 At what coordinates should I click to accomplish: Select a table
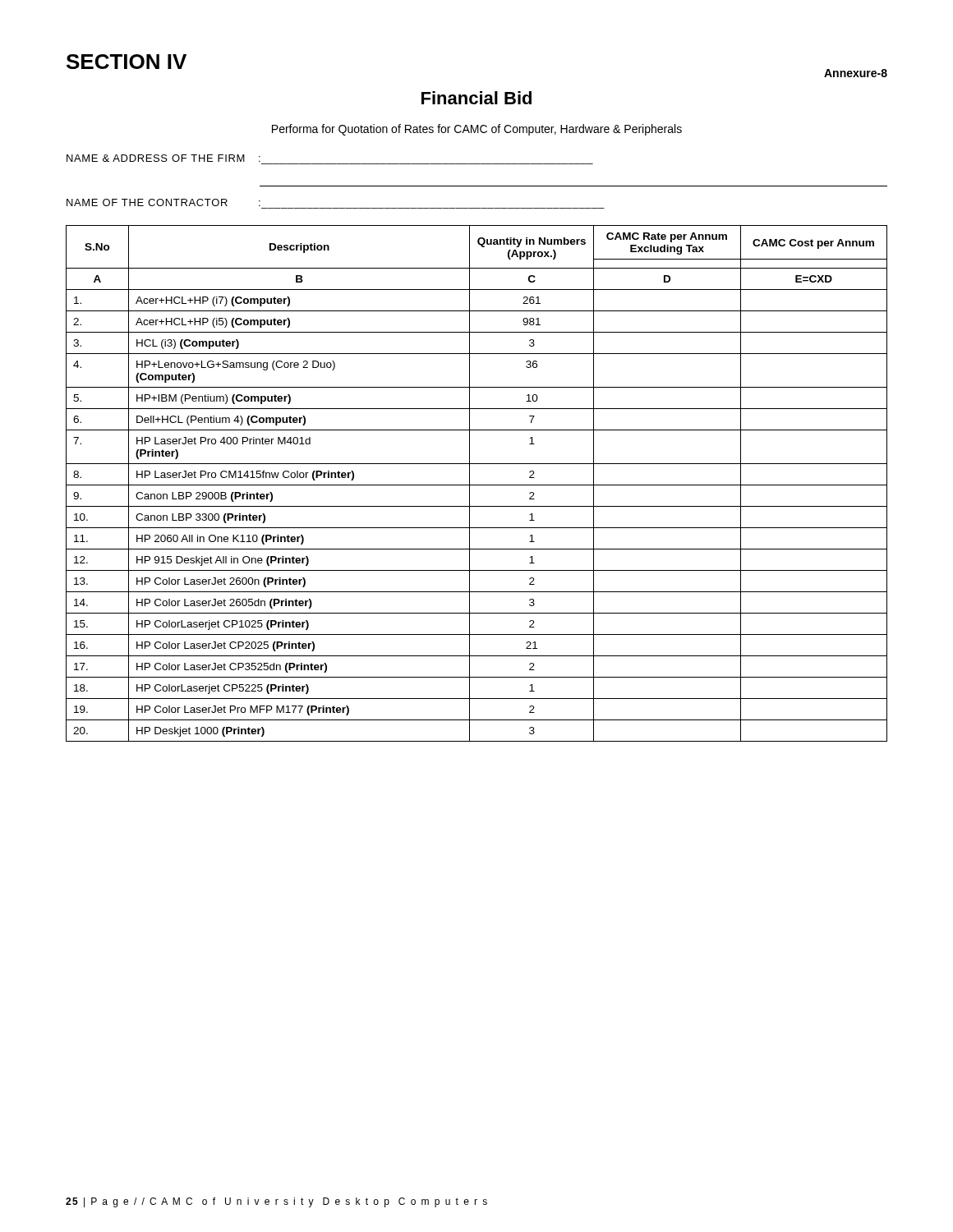point(476,483)
